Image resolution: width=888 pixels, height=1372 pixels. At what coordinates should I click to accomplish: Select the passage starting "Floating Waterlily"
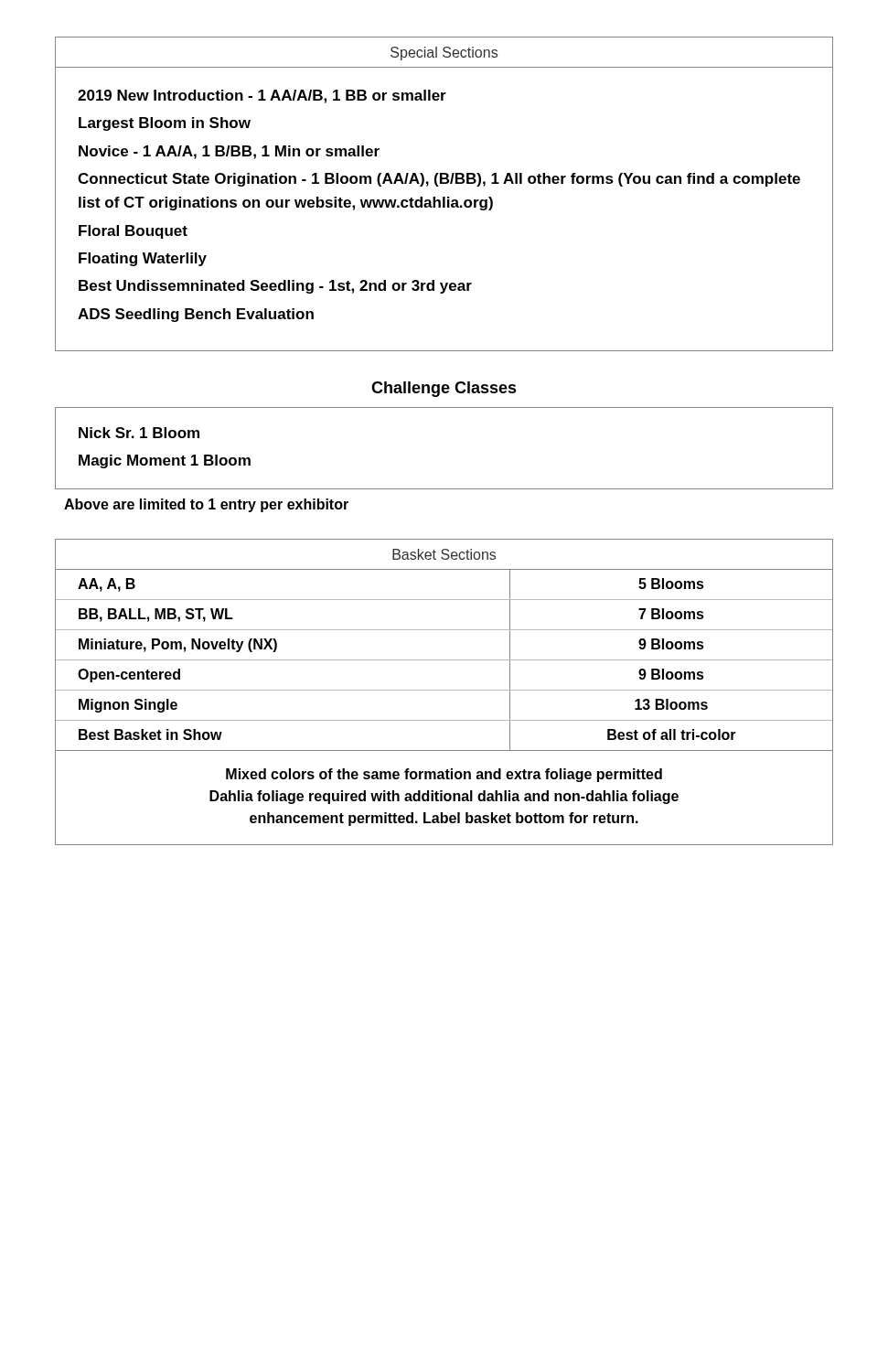click(142, 258)
